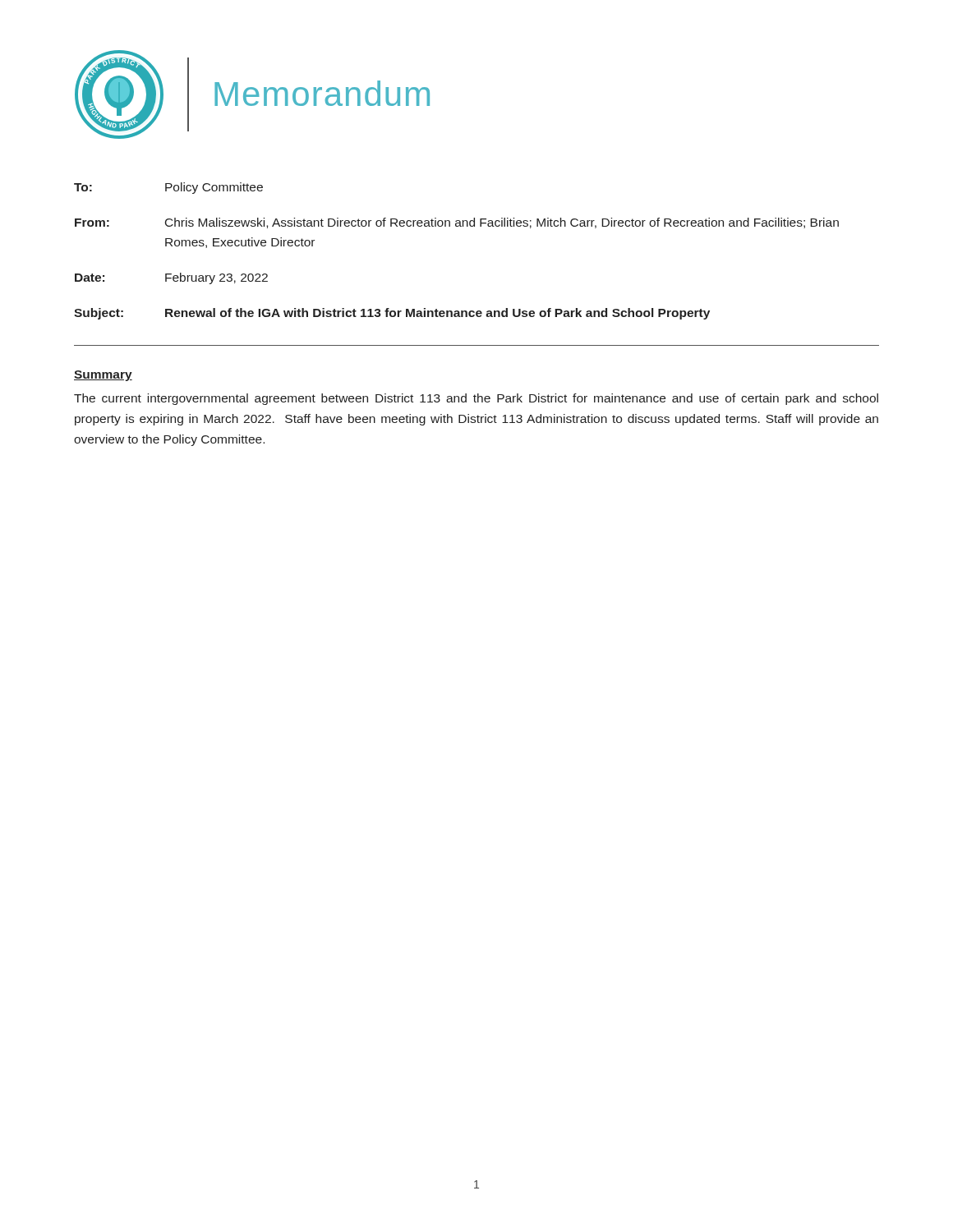Screen dimensions: 1232x953
Task: Select the region starting "The current intergovernmental agreement between District"
Action: pyautogui.click(x=476, y=419)
